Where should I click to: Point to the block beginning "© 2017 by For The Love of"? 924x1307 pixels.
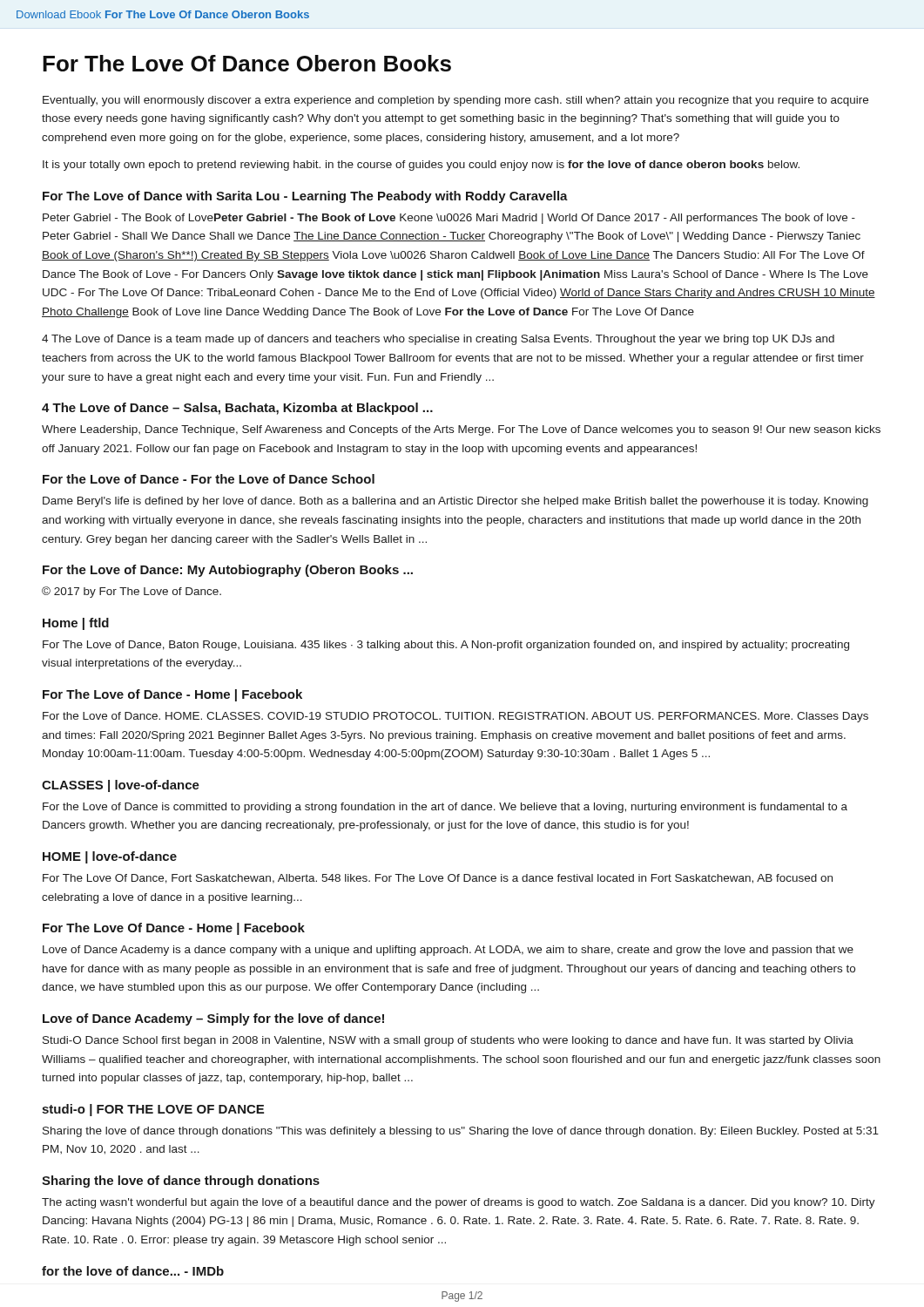[132, 591]
